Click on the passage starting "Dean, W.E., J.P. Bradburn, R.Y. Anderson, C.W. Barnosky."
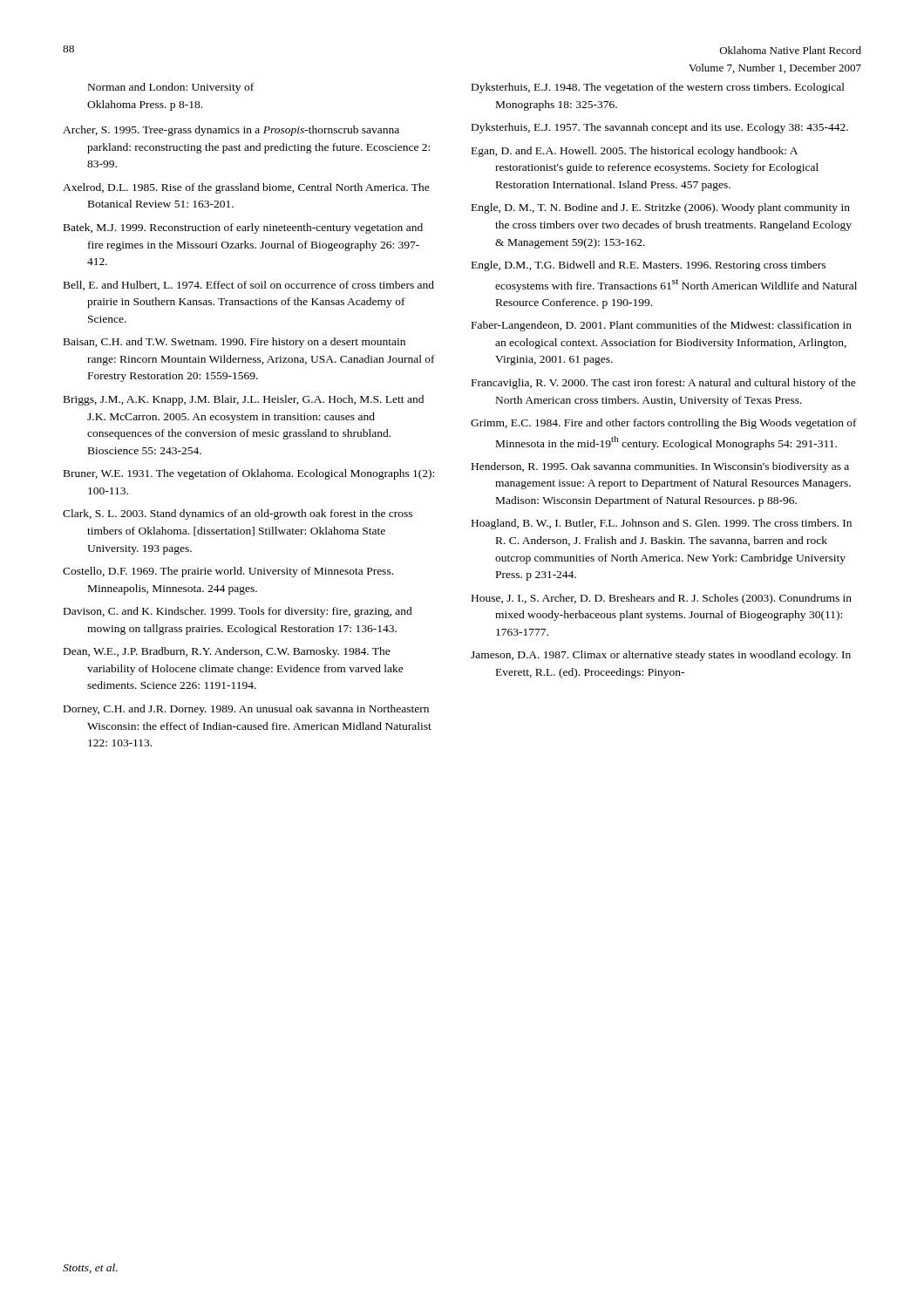Screen dimensions: 1308x924 (x=233, y=668)
